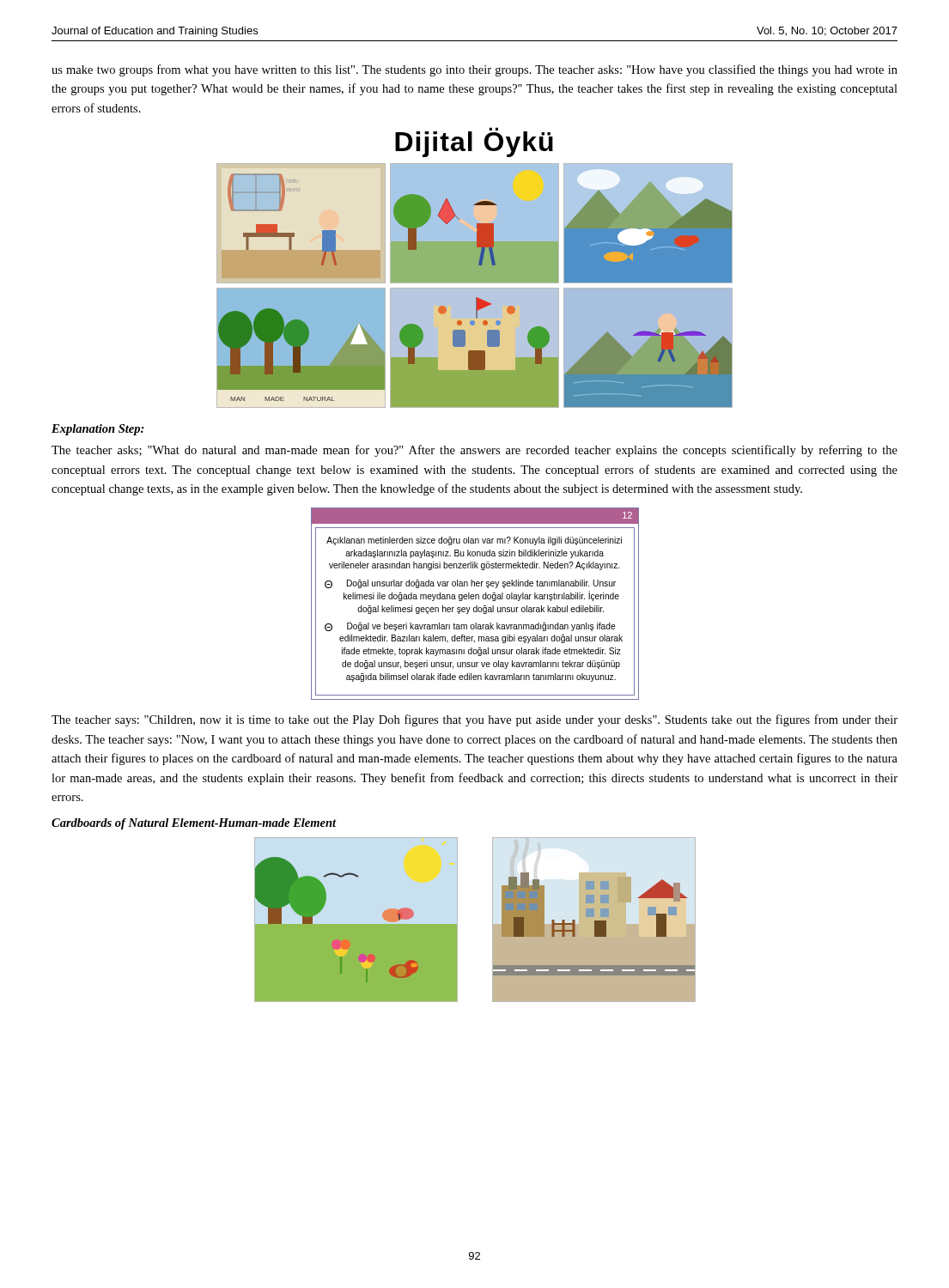Locate the block of text that opens with "us make two"
Screen dimensions: 1288x949
(x=474, y=89)
